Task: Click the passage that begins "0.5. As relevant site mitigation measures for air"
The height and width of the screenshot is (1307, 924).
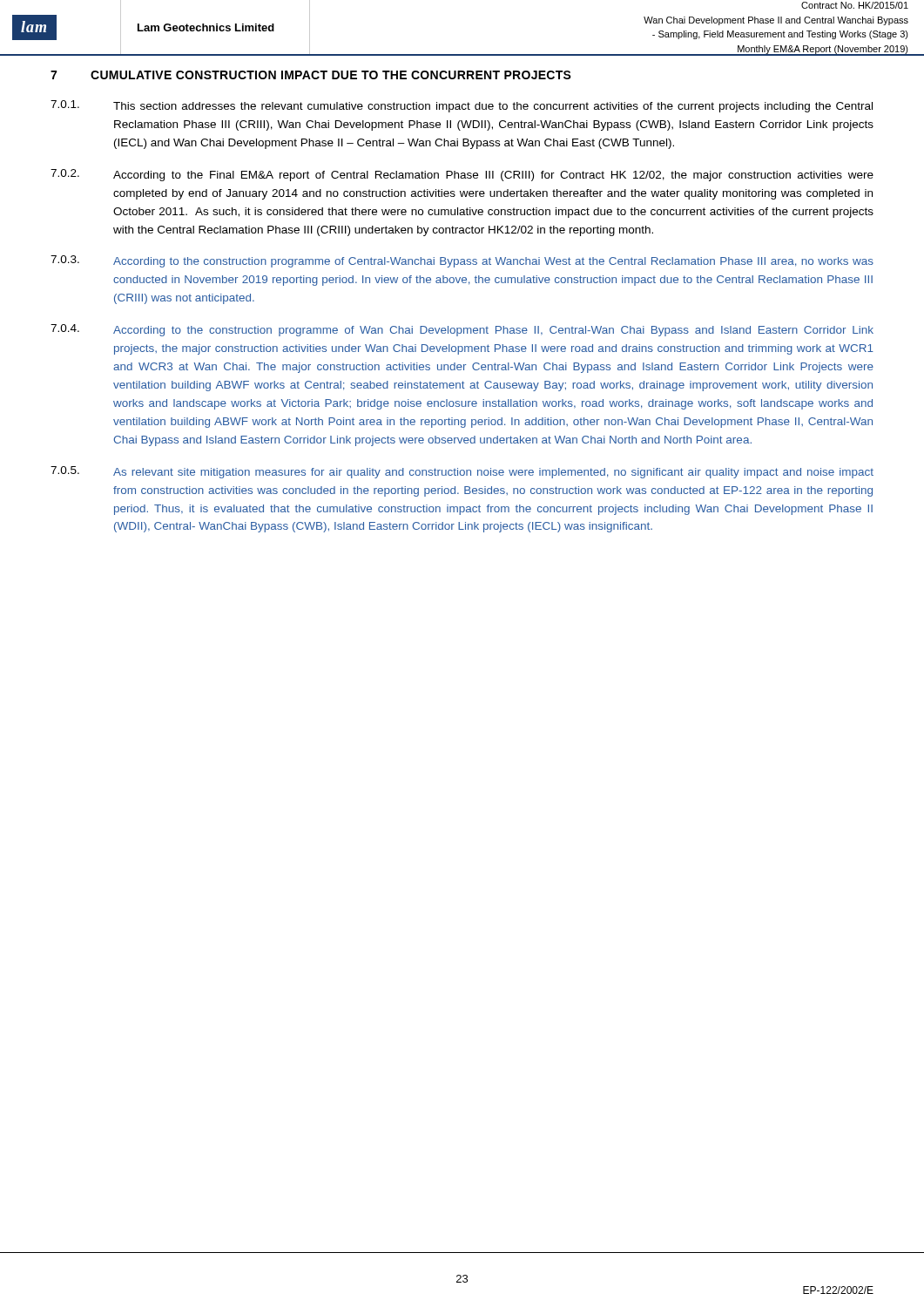Action: (462, 500)
